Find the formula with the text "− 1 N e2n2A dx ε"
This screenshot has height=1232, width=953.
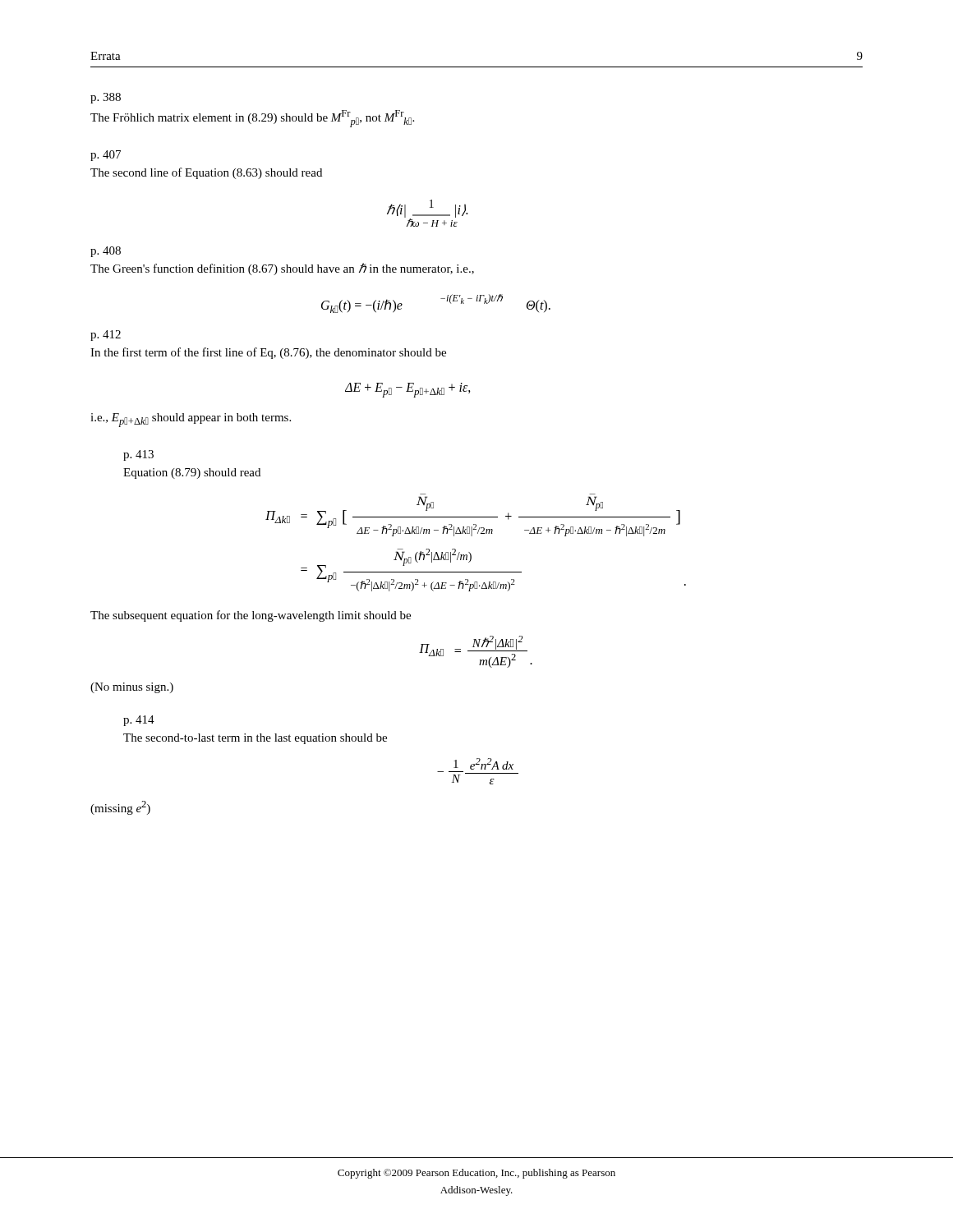coord(476,772)
